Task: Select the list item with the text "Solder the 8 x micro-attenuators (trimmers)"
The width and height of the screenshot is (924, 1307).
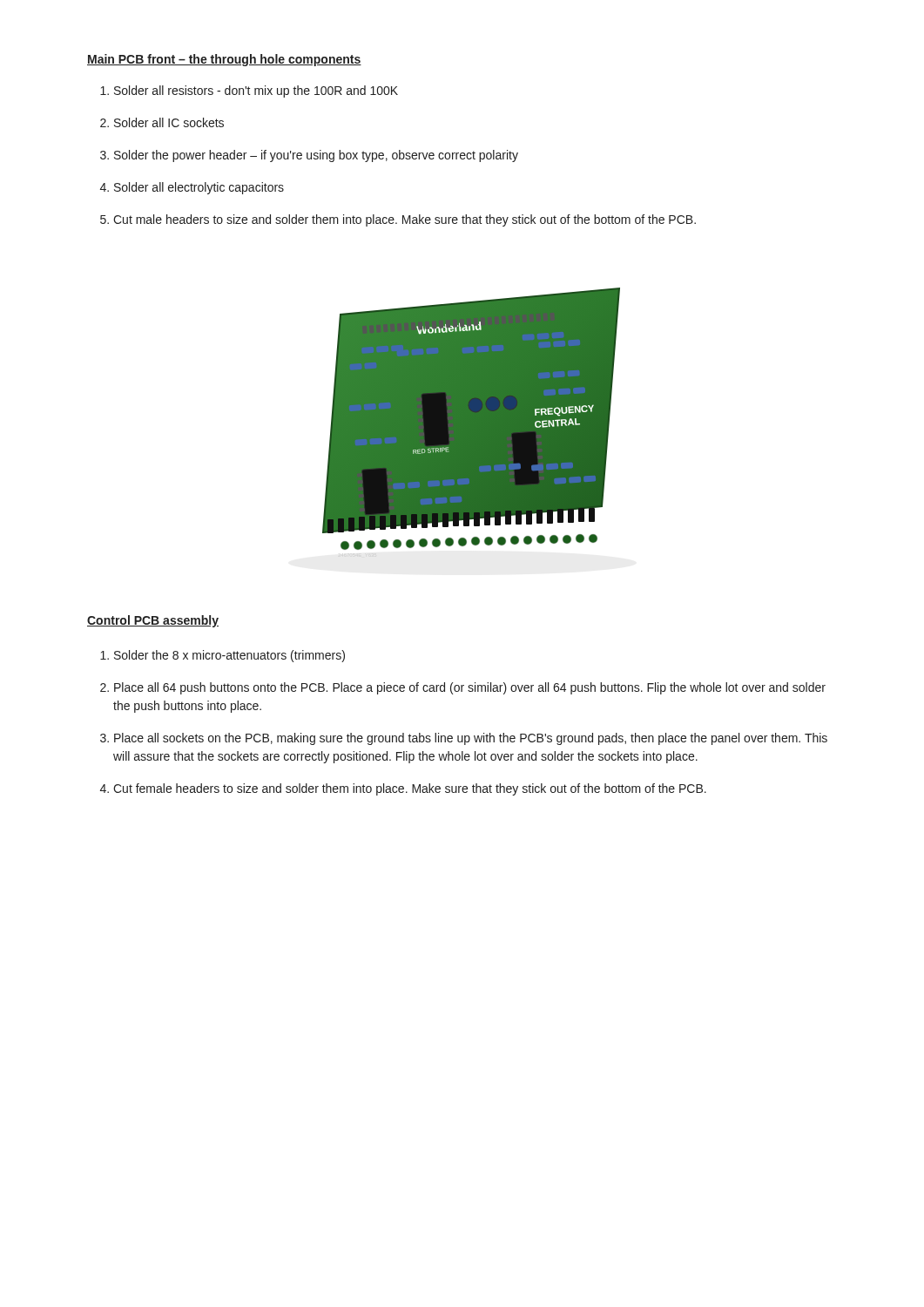Action: [229, 656]
